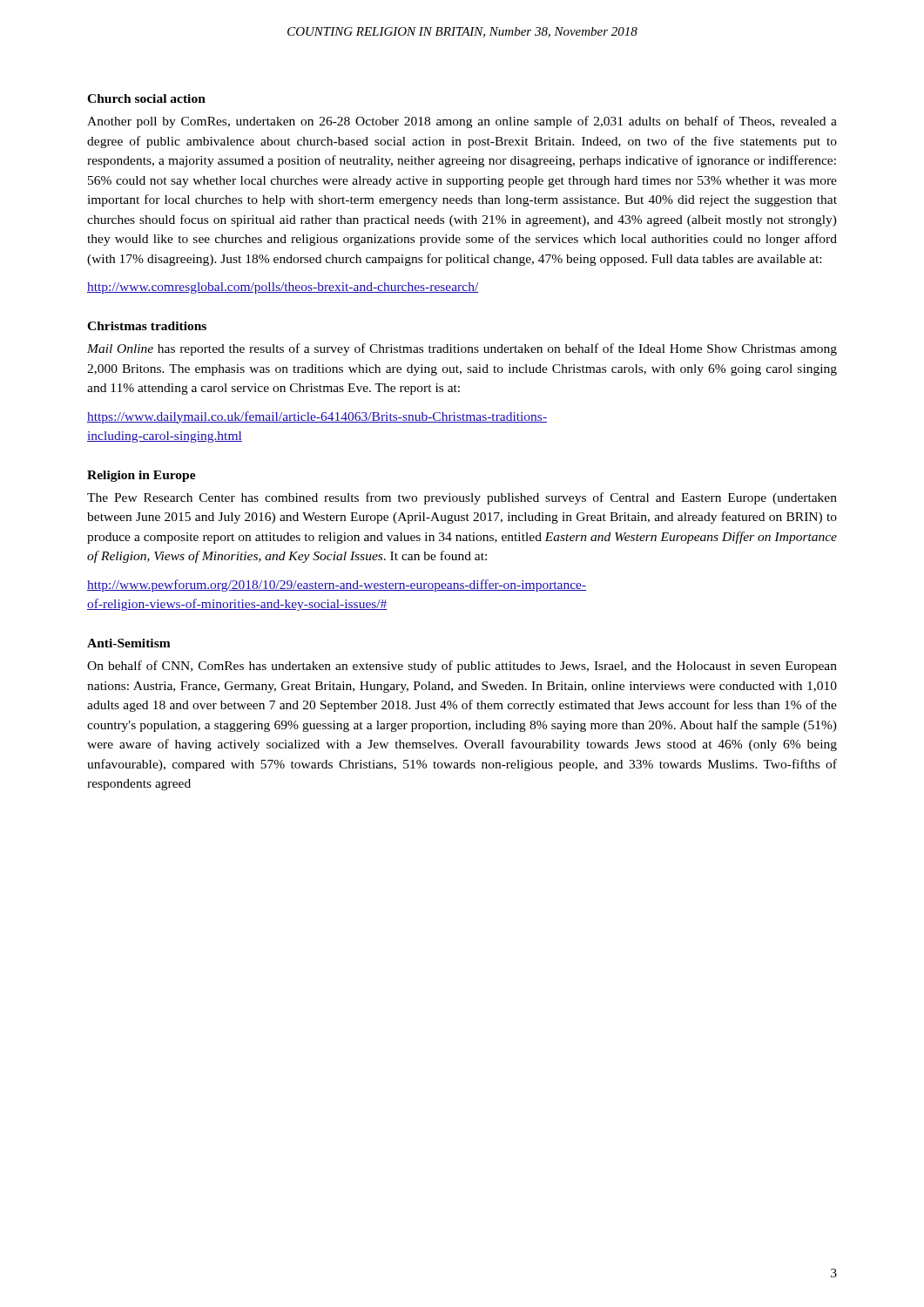
Task: Locate the passage starting "Christmas traditions"
Action: [x=147, y=326]
